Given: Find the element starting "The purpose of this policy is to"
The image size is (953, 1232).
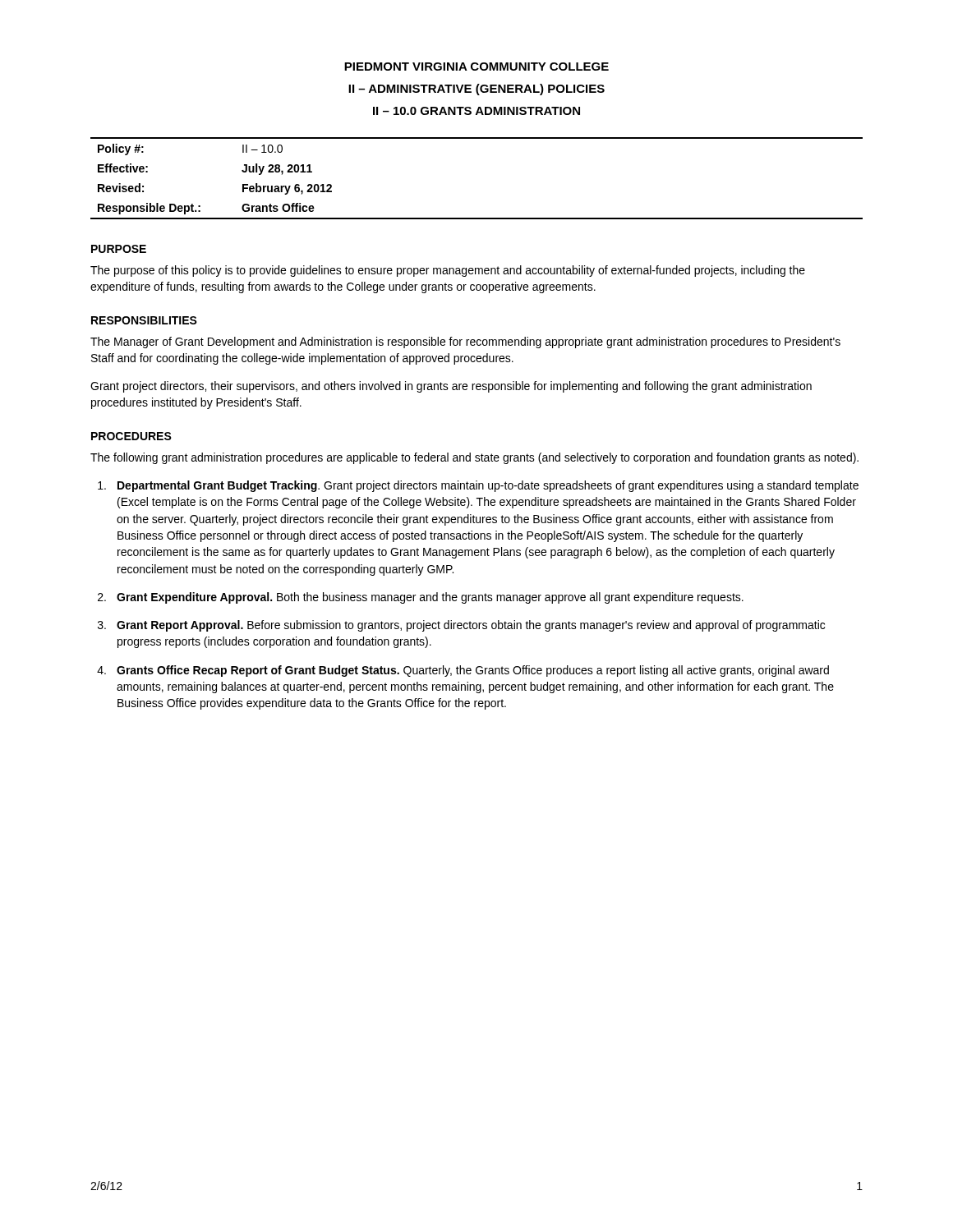Looking at the screenshot, I should pos(448,279).
